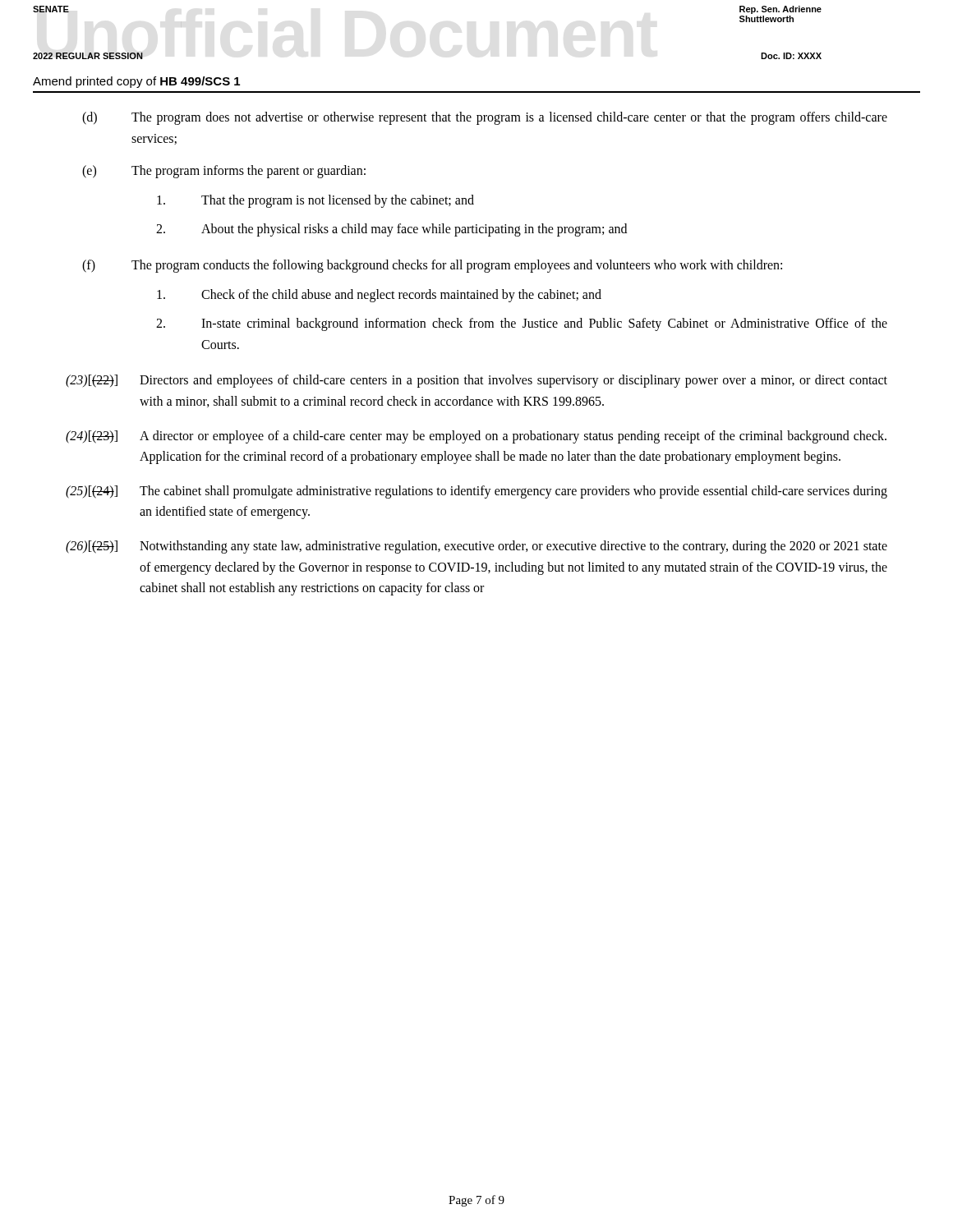
Task: Click on the passage starting "(25)[(24)] The cabinet shall promulgate"
Action: point(476,501)
